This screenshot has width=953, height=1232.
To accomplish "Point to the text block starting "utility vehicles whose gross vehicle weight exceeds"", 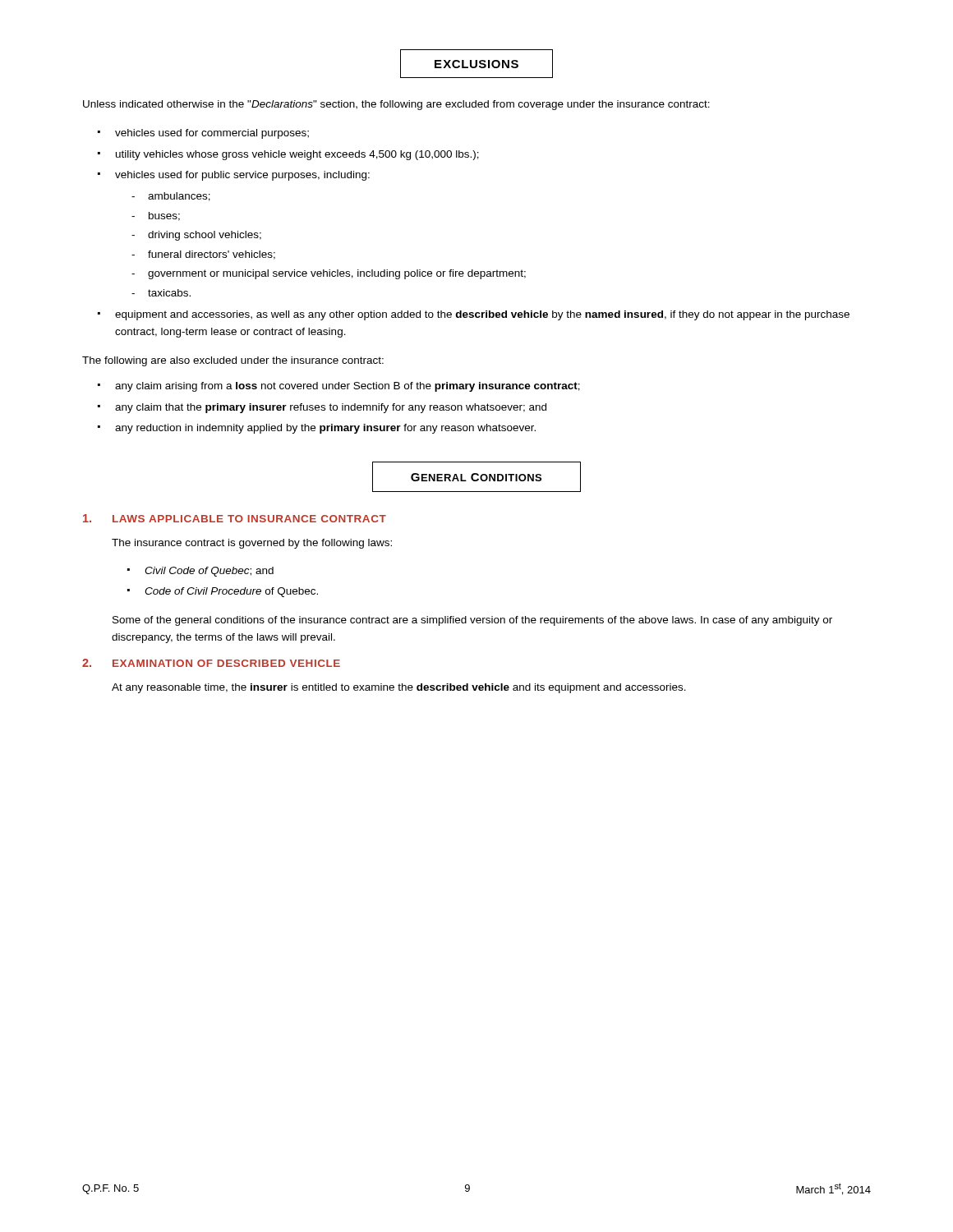I will click(297, 154).
